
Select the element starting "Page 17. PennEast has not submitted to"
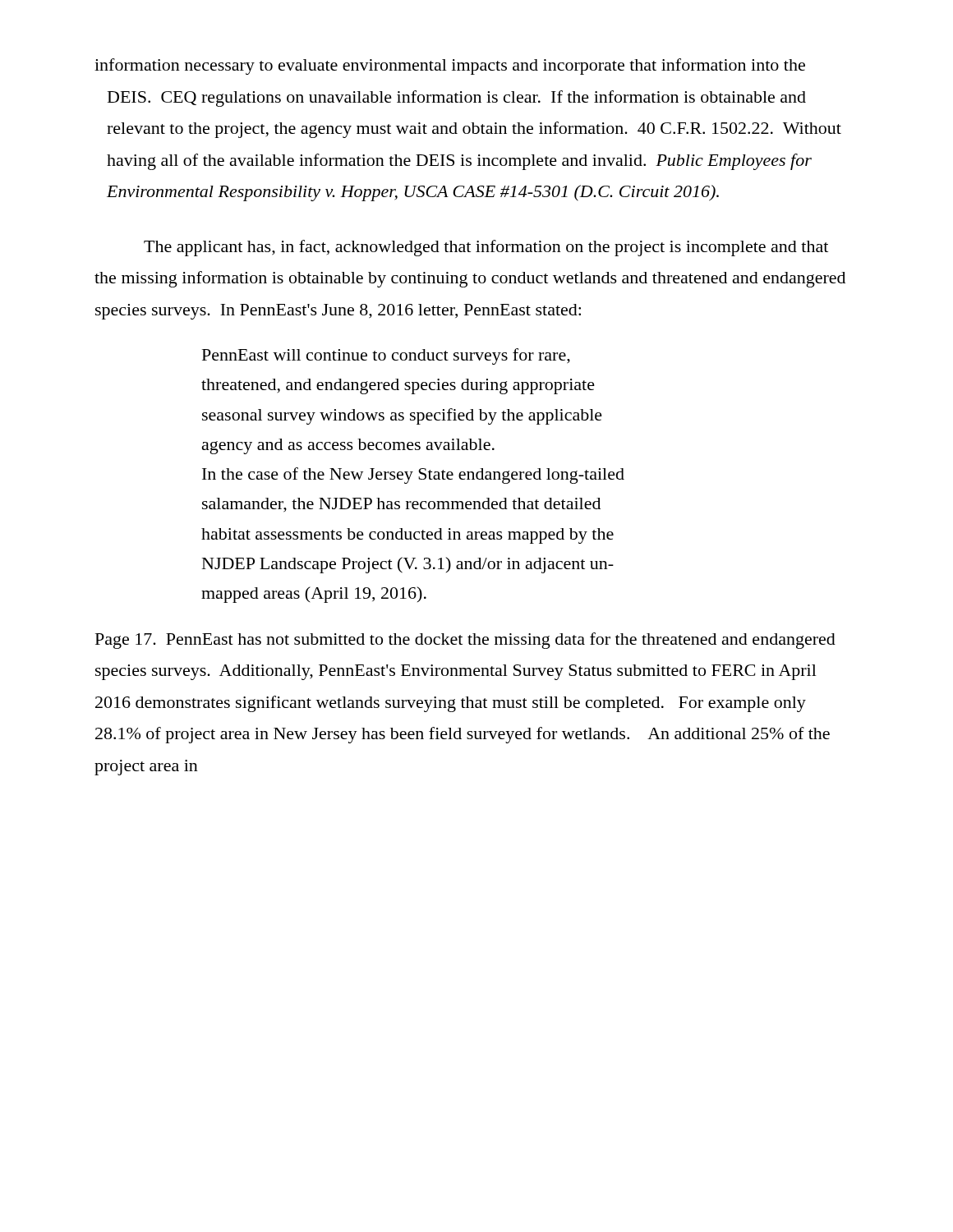[x=465, y=702]
